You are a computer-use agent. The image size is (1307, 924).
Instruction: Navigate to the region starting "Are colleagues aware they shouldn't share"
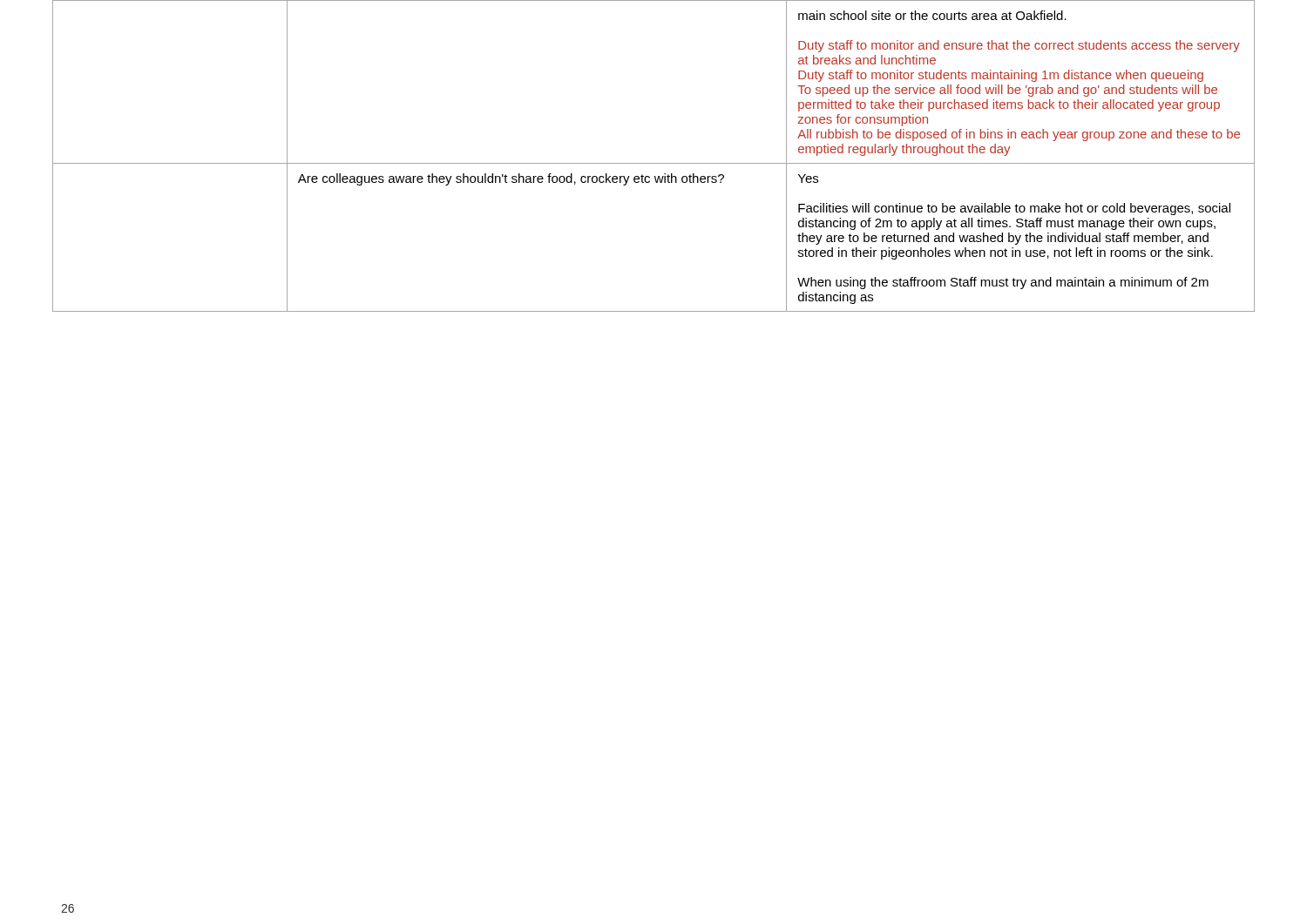click(x=511, y=178)
